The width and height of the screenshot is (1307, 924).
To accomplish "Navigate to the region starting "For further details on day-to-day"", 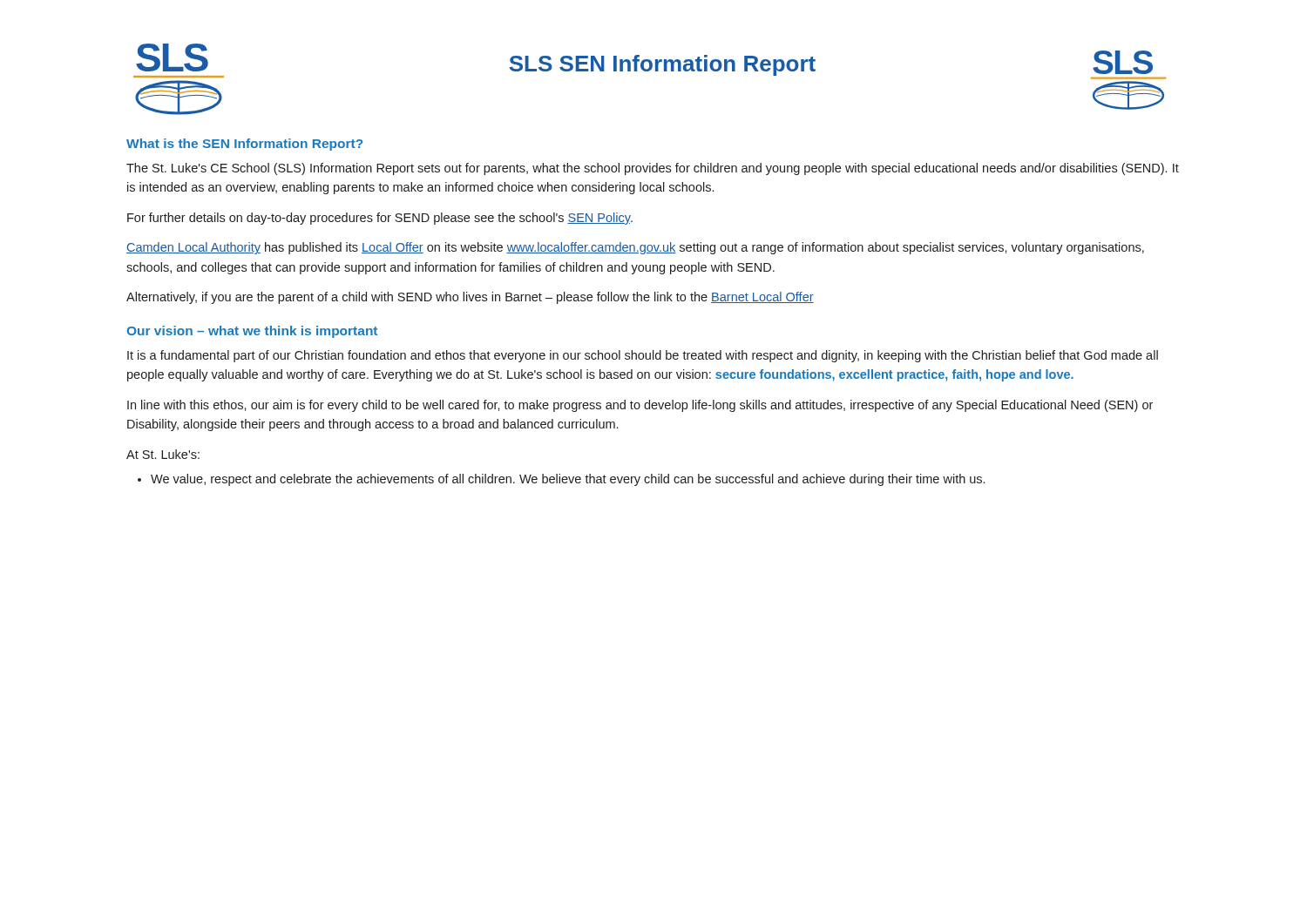I will [380, 218].
